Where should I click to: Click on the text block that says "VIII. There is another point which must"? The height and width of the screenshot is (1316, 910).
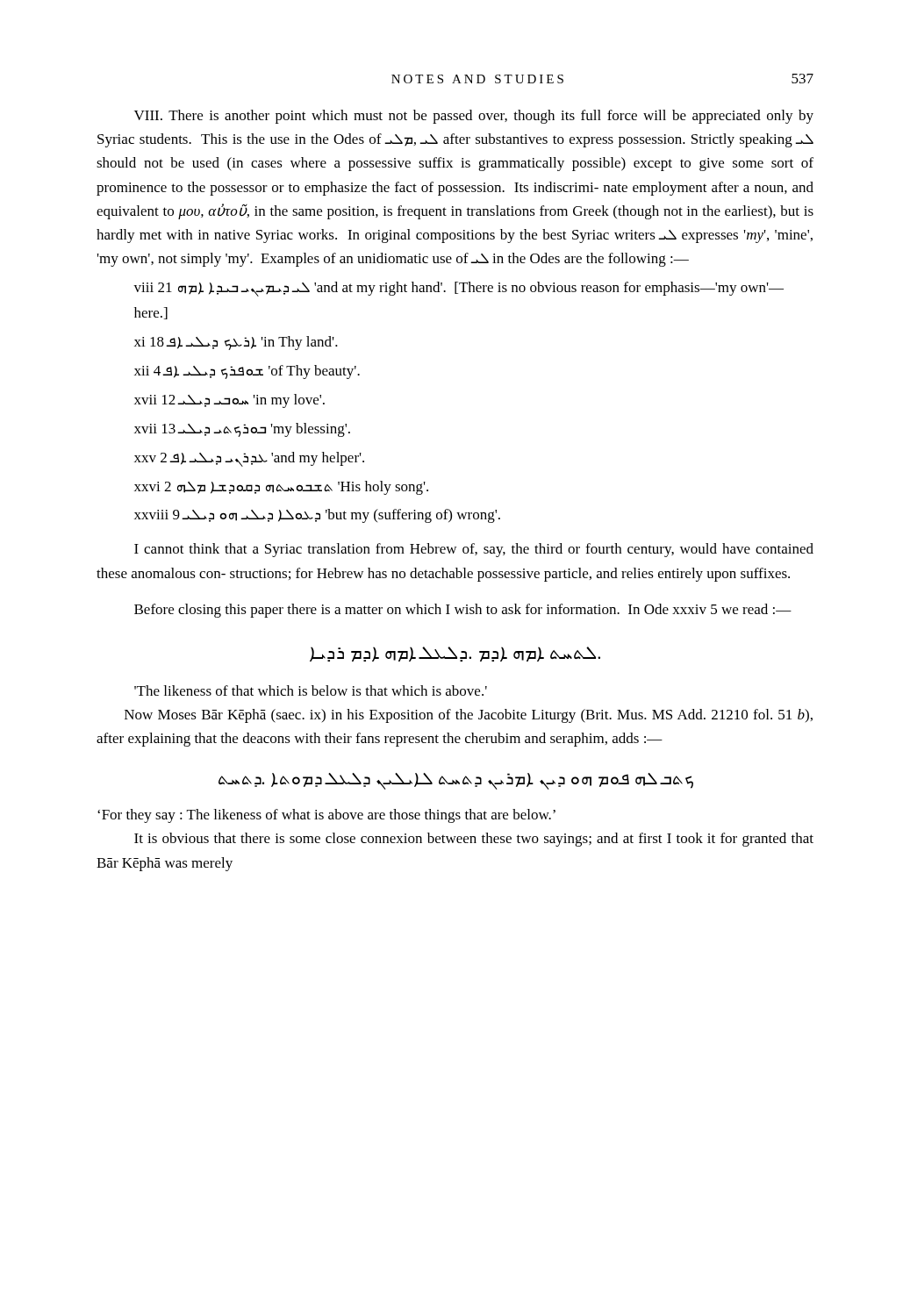[455, 187]
